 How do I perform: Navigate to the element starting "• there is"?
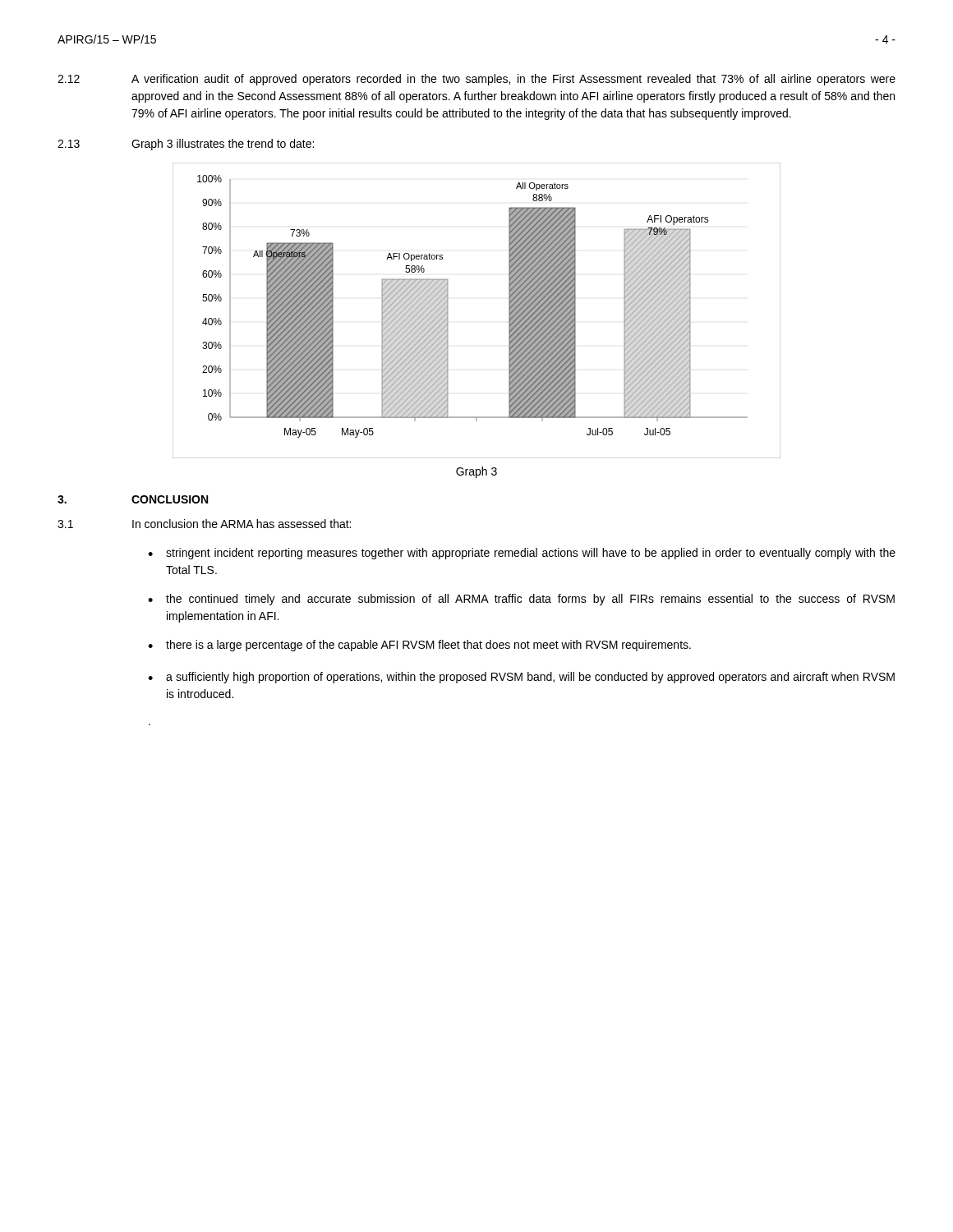[522, 647]
